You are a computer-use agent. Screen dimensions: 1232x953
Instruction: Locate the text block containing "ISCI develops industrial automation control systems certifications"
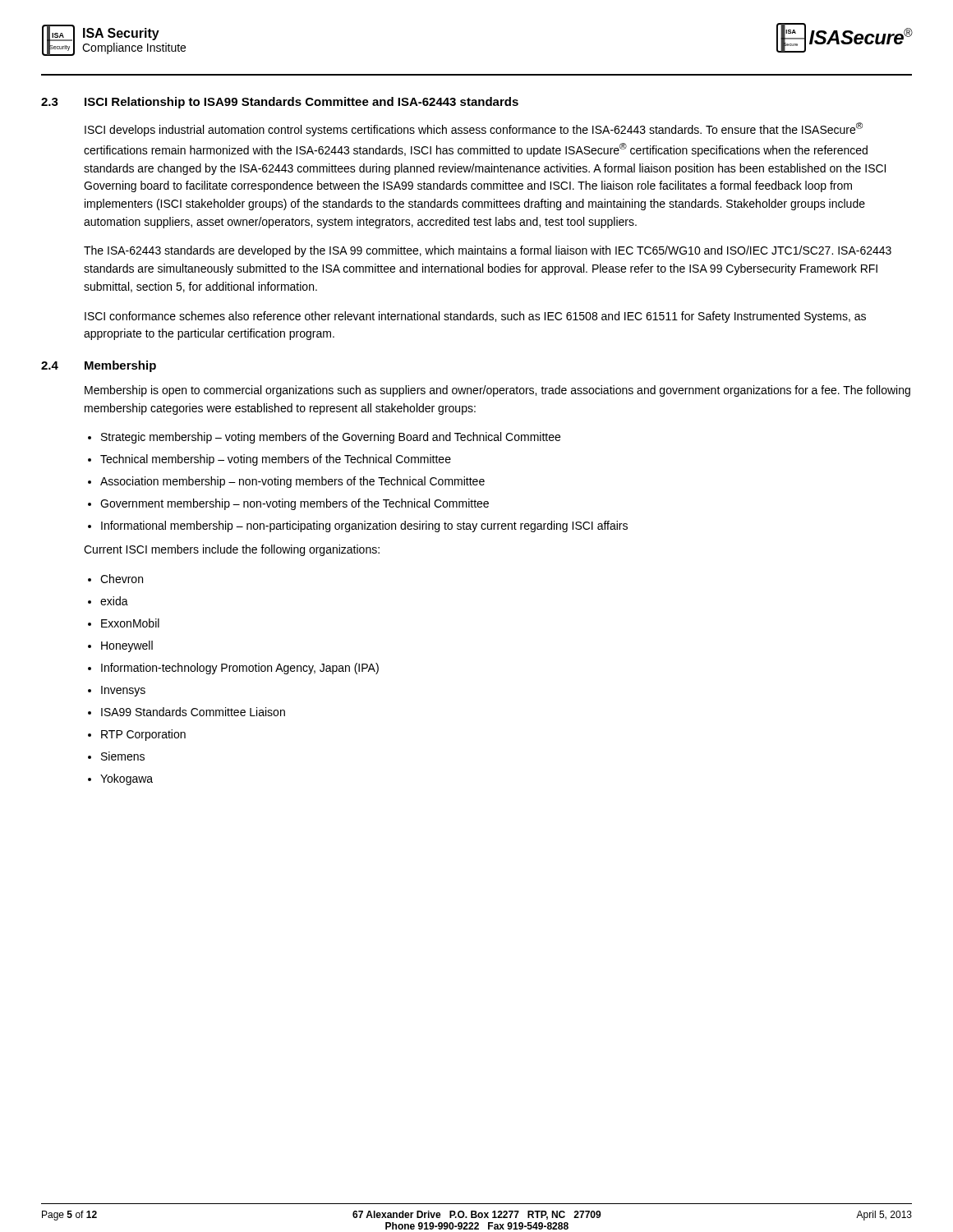498,231
